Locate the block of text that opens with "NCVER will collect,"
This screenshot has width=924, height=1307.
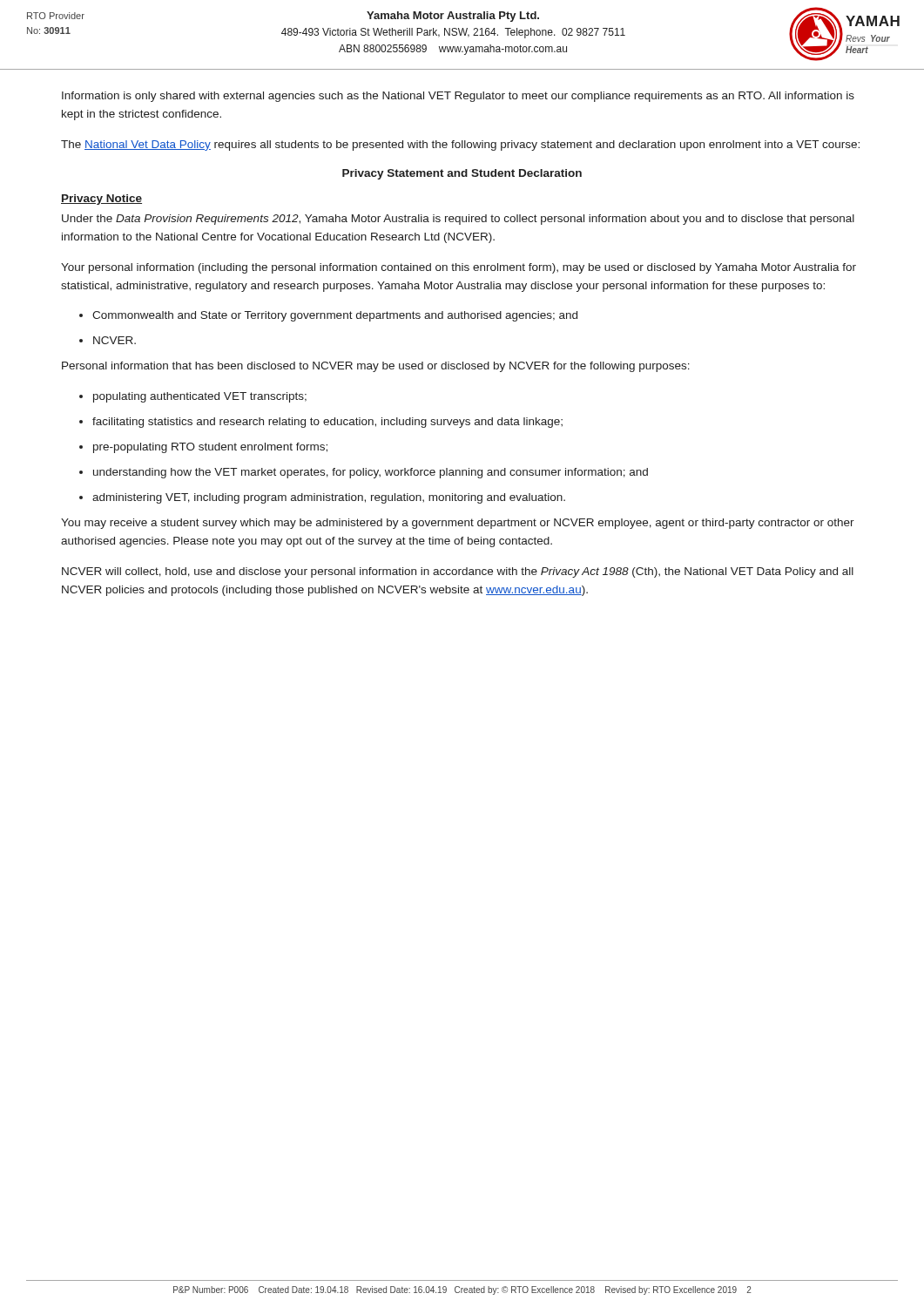[x=457, y=580]
